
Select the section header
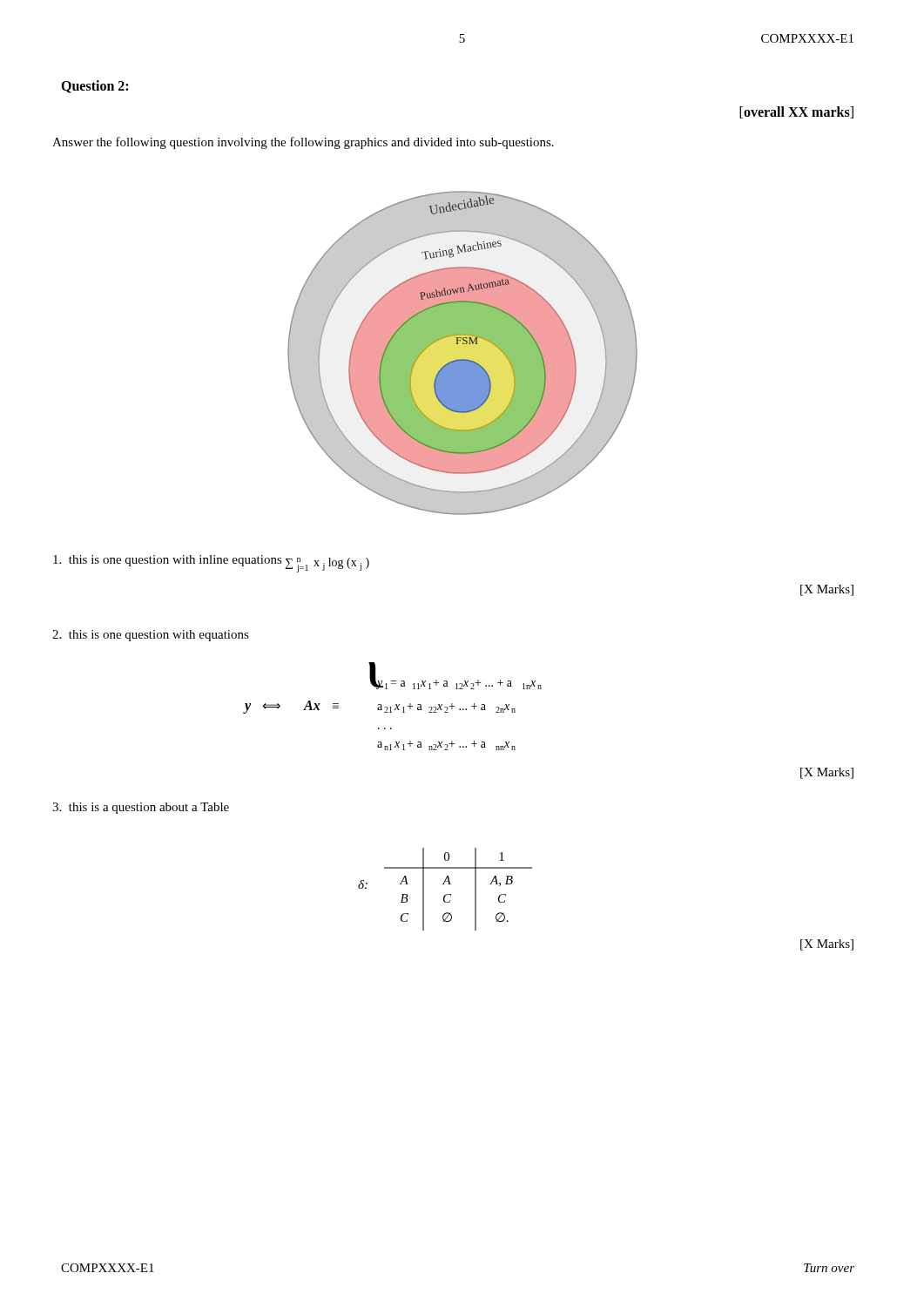click(95, 86)
